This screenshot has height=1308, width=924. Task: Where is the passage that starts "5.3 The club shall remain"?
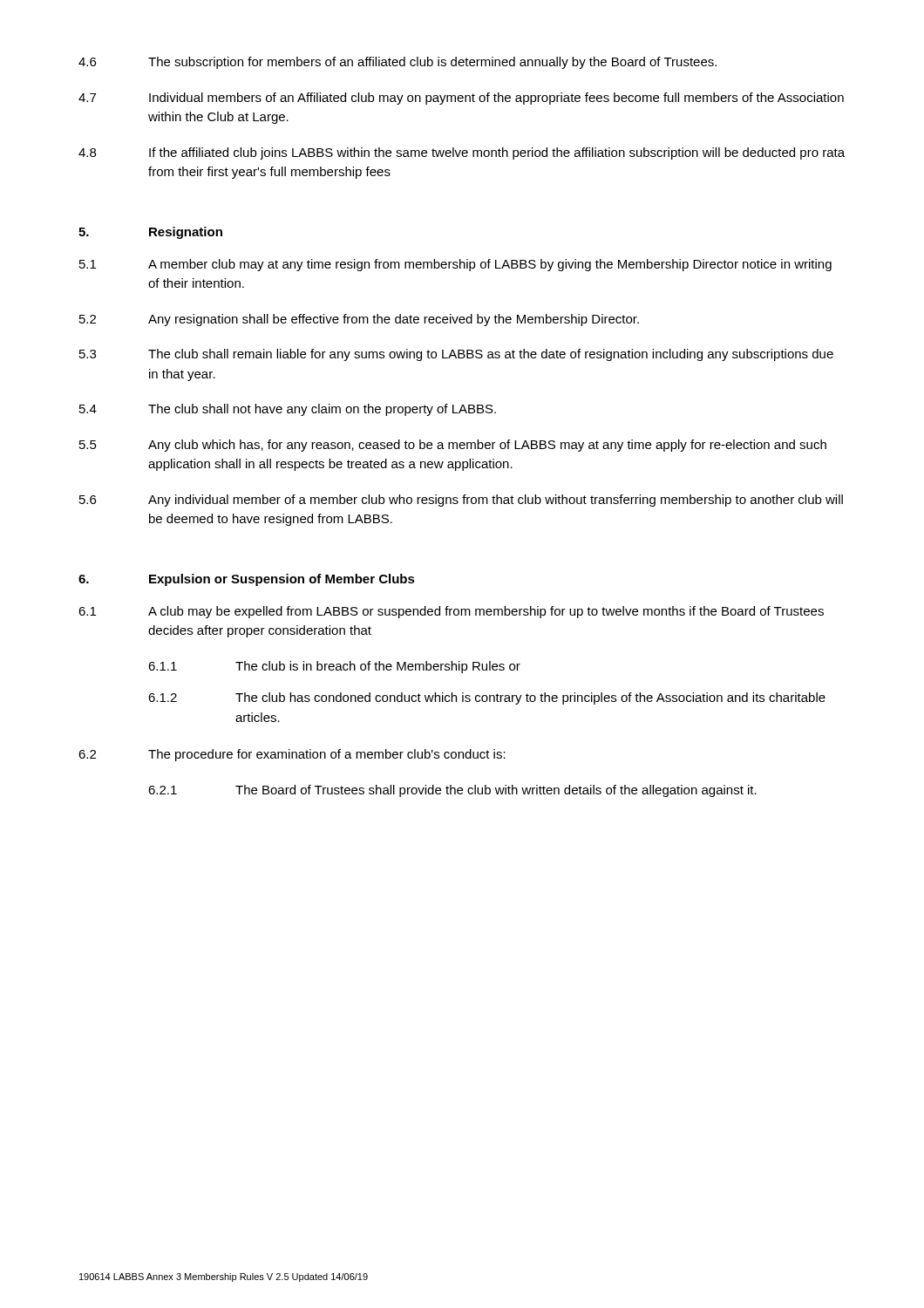[462, 364]
